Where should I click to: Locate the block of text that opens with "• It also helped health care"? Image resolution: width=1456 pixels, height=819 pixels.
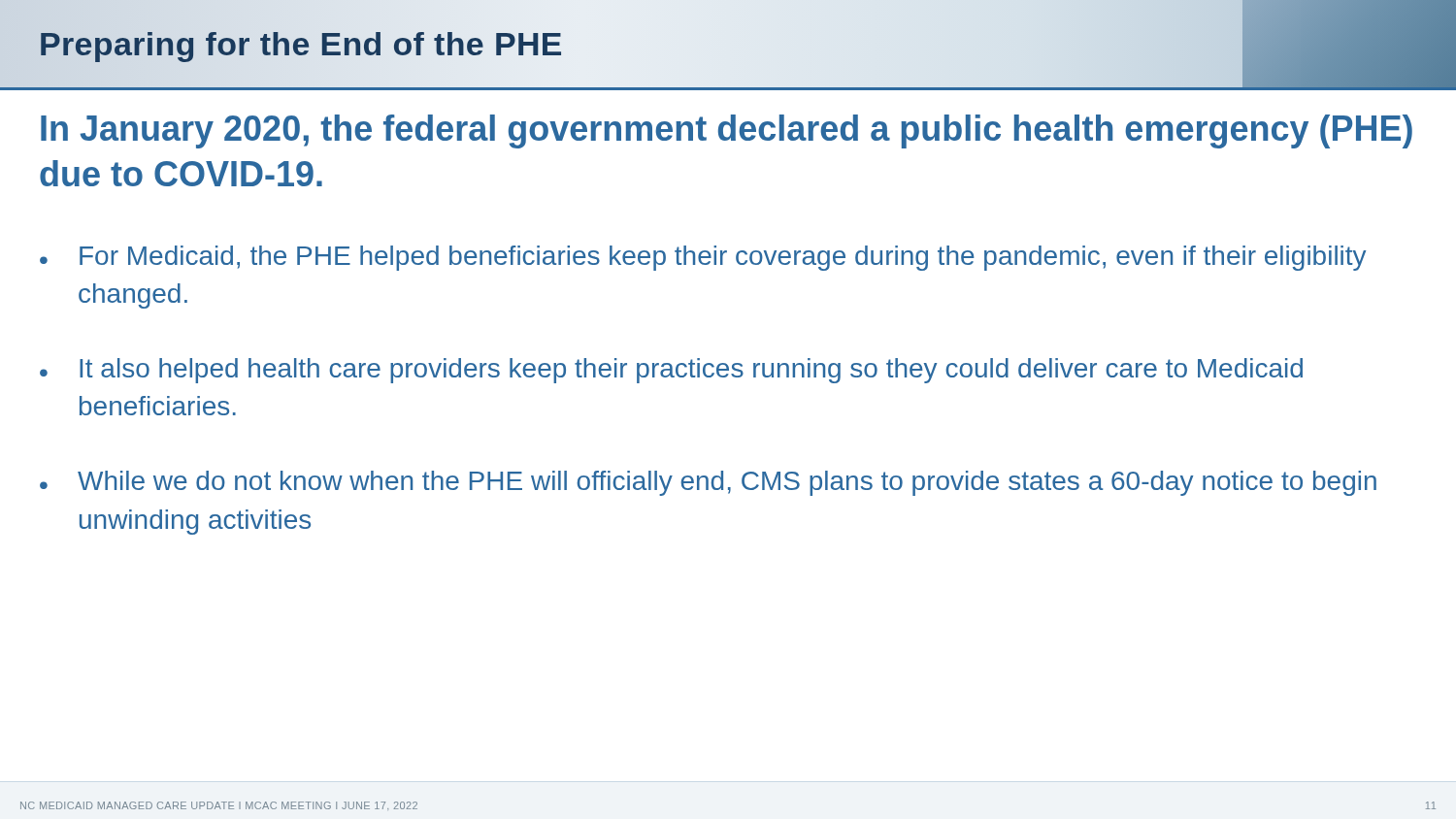(x=728, y=387)
